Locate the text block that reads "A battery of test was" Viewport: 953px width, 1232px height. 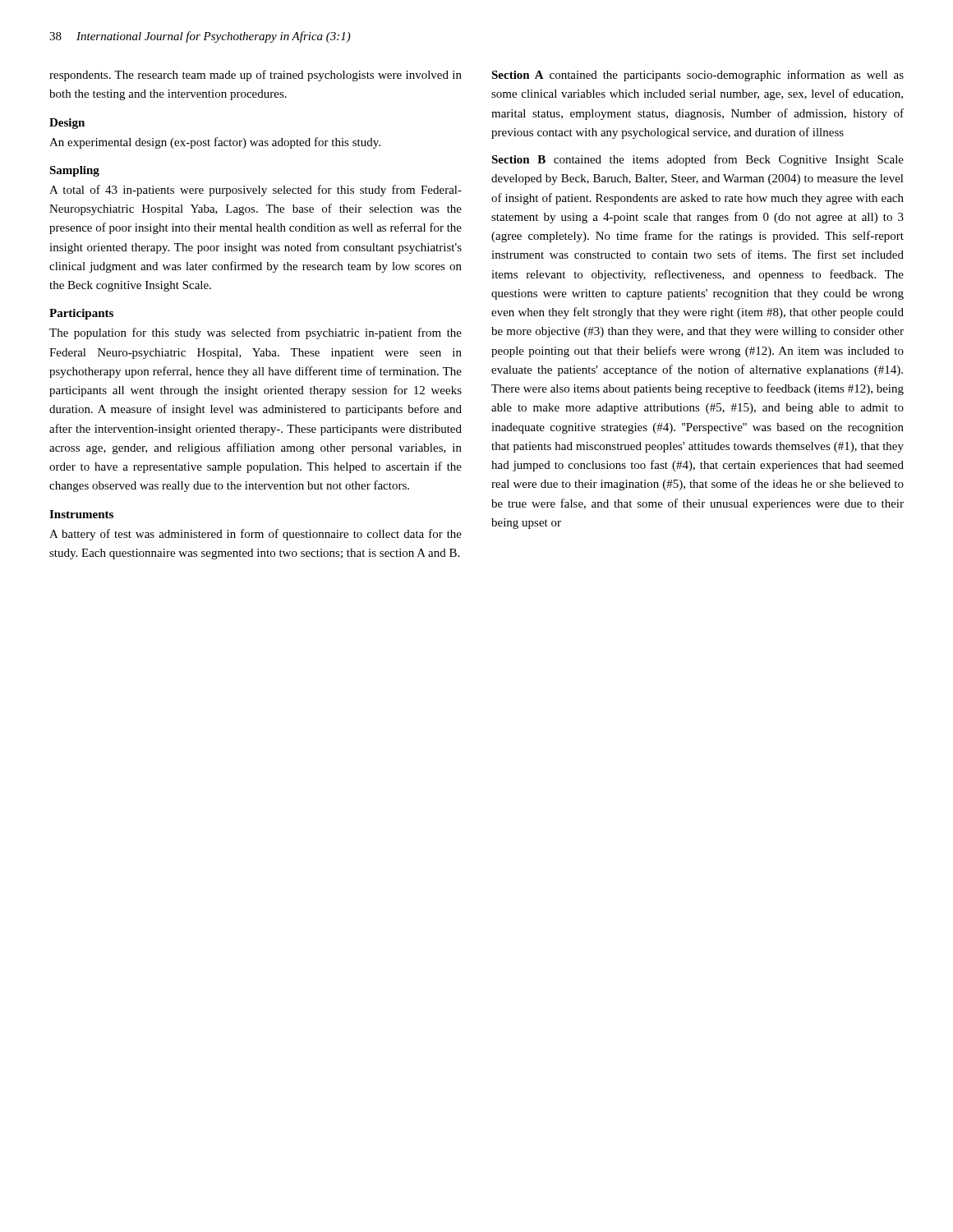(x=255, y=544)
